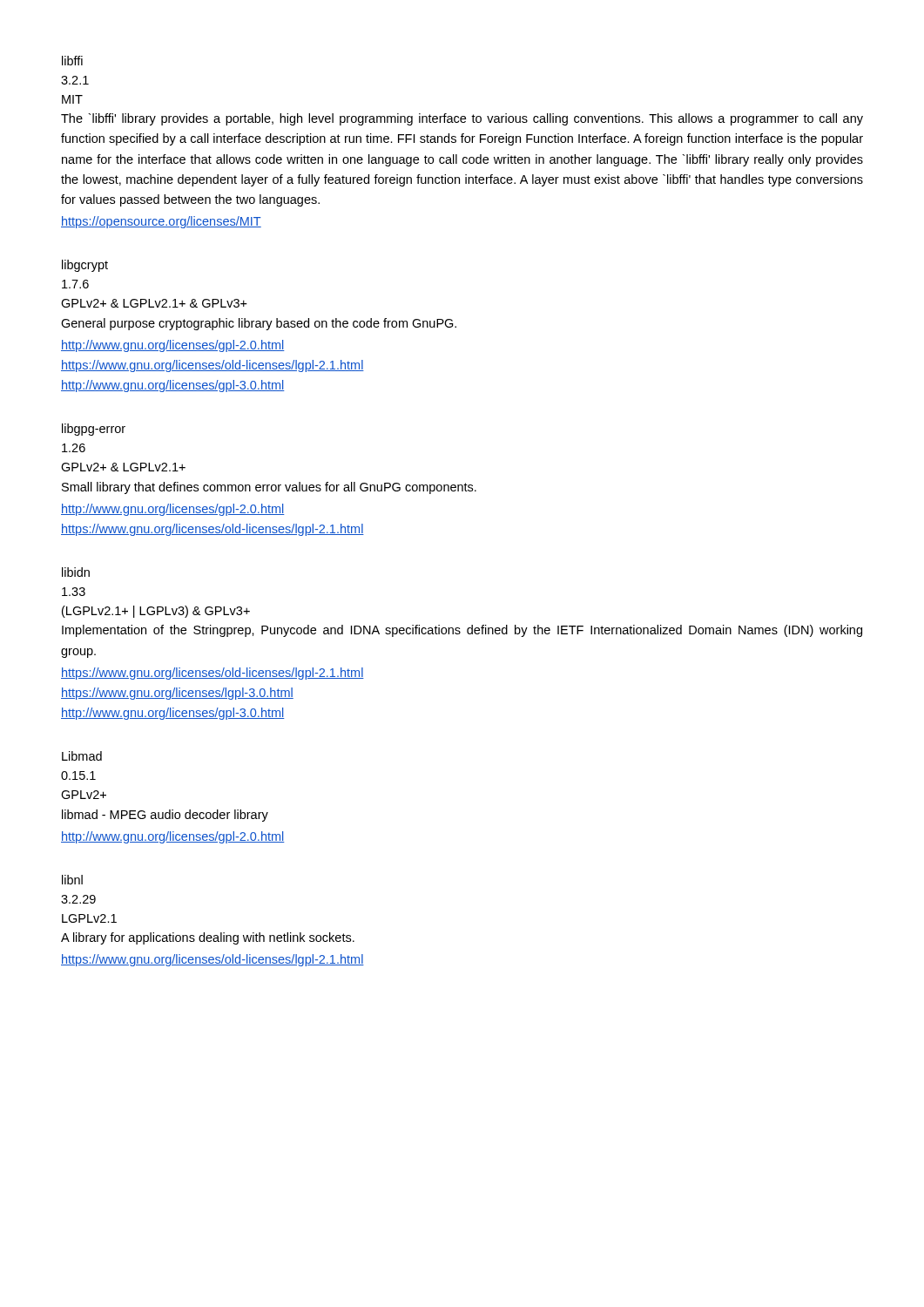Locate the text block with the text "General purpose cryptographic library based on"
Screen dimensions: 1307x924
[x=259, y=323]
